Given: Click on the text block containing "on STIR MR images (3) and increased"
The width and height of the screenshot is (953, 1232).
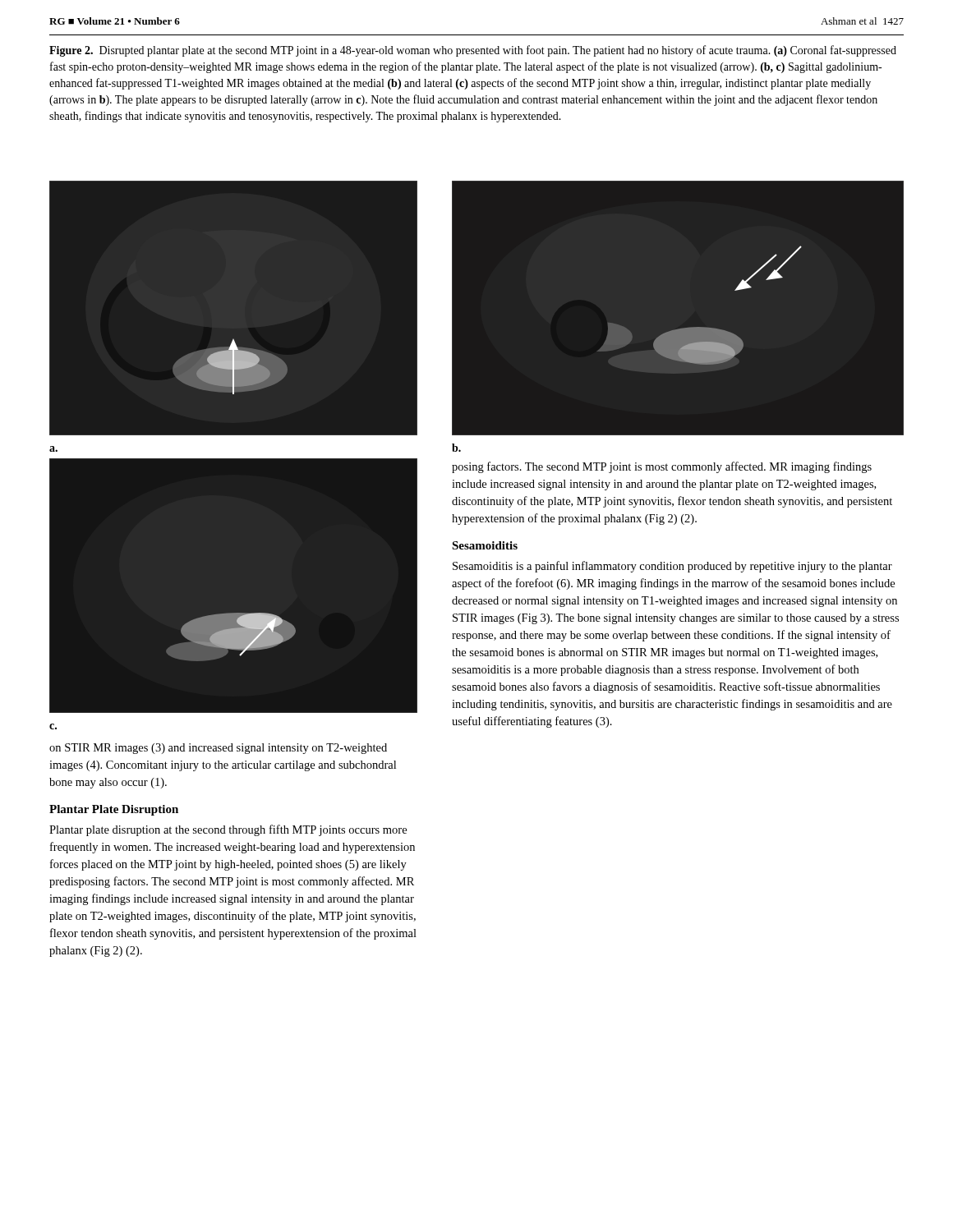Looking at the screenshot, I should [233, 765].
